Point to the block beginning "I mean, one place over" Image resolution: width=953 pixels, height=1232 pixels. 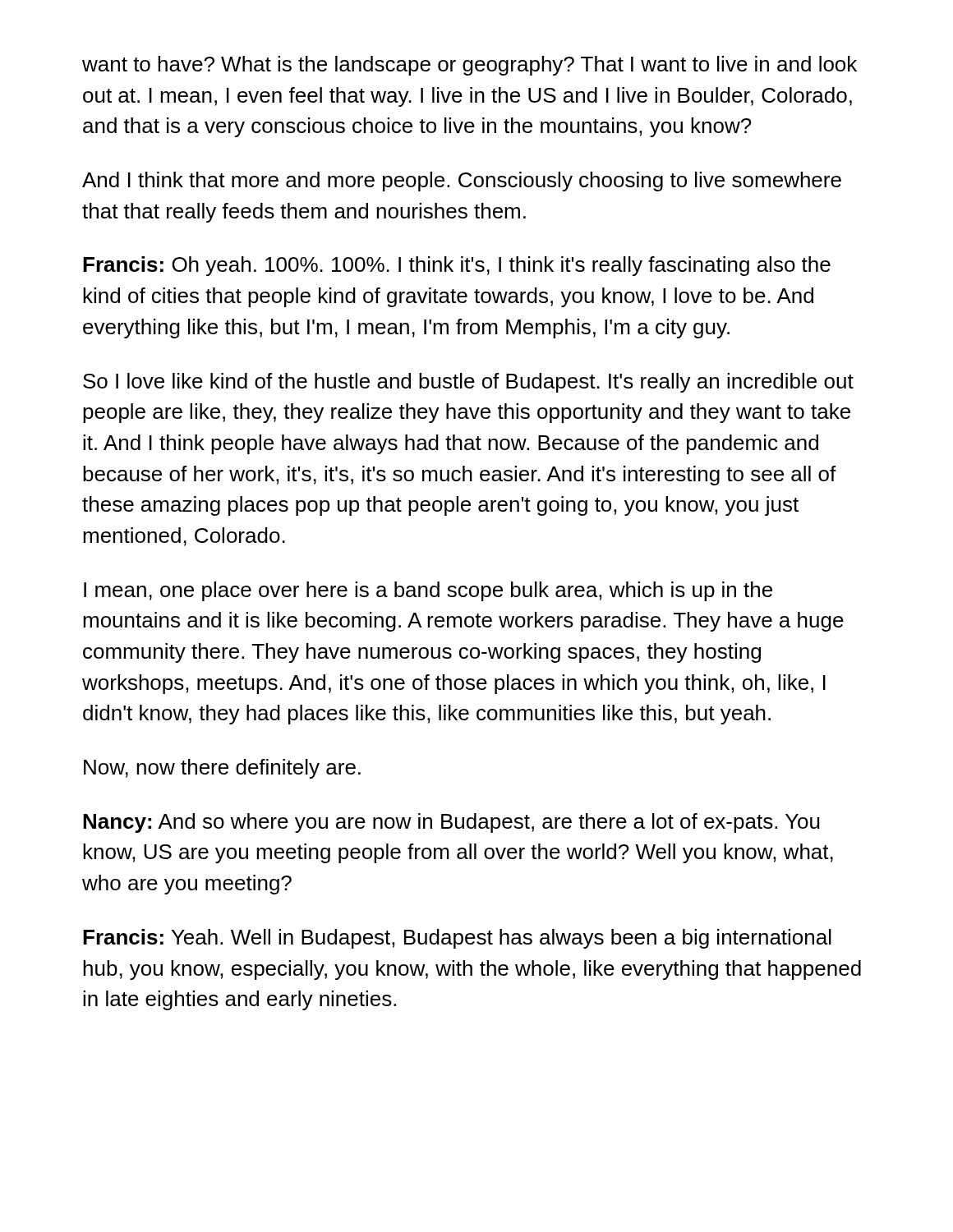pyautogui.click(x=463, y=651)
